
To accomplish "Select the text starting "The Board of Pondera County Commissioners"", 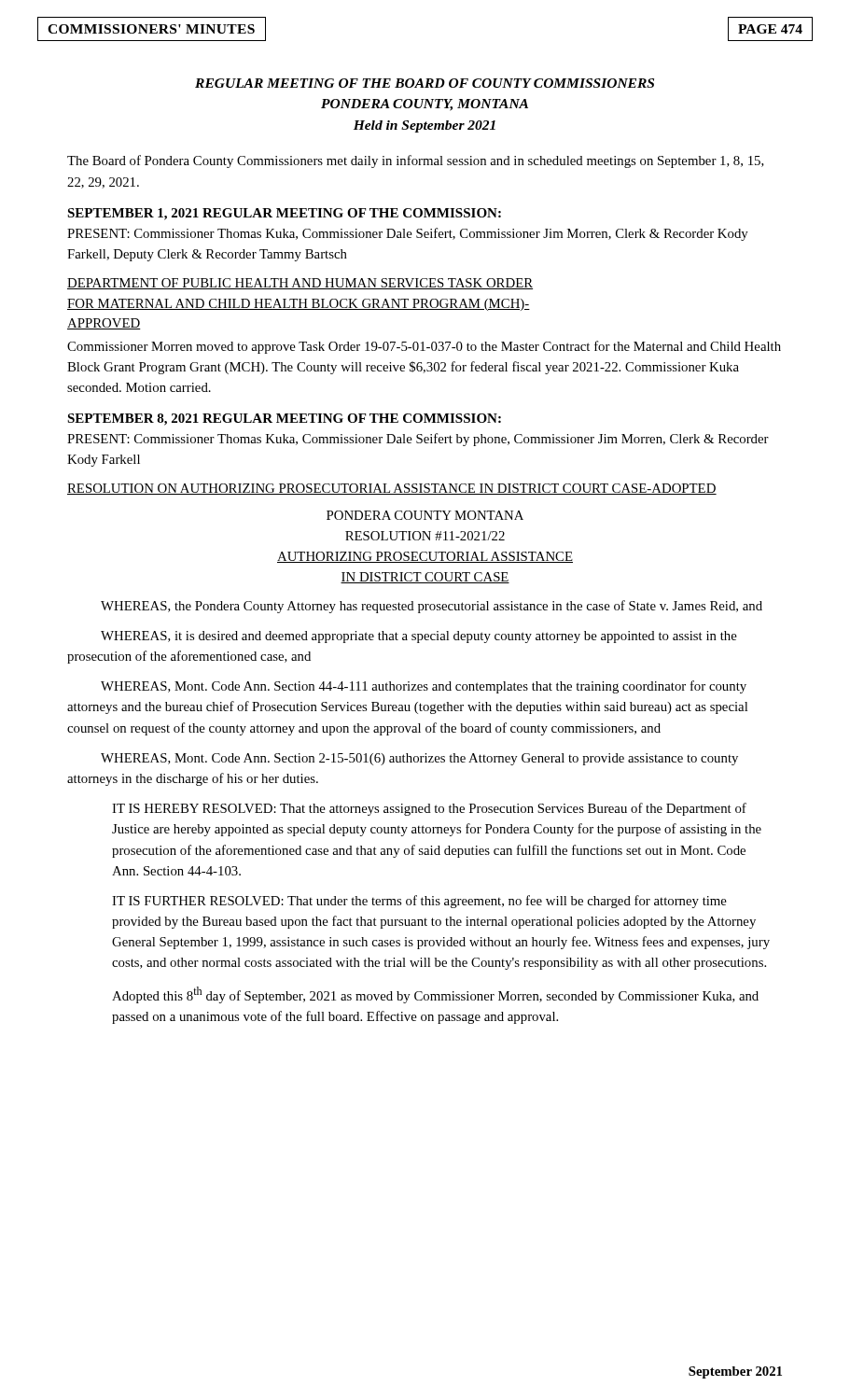I will (x=416, y=171).
